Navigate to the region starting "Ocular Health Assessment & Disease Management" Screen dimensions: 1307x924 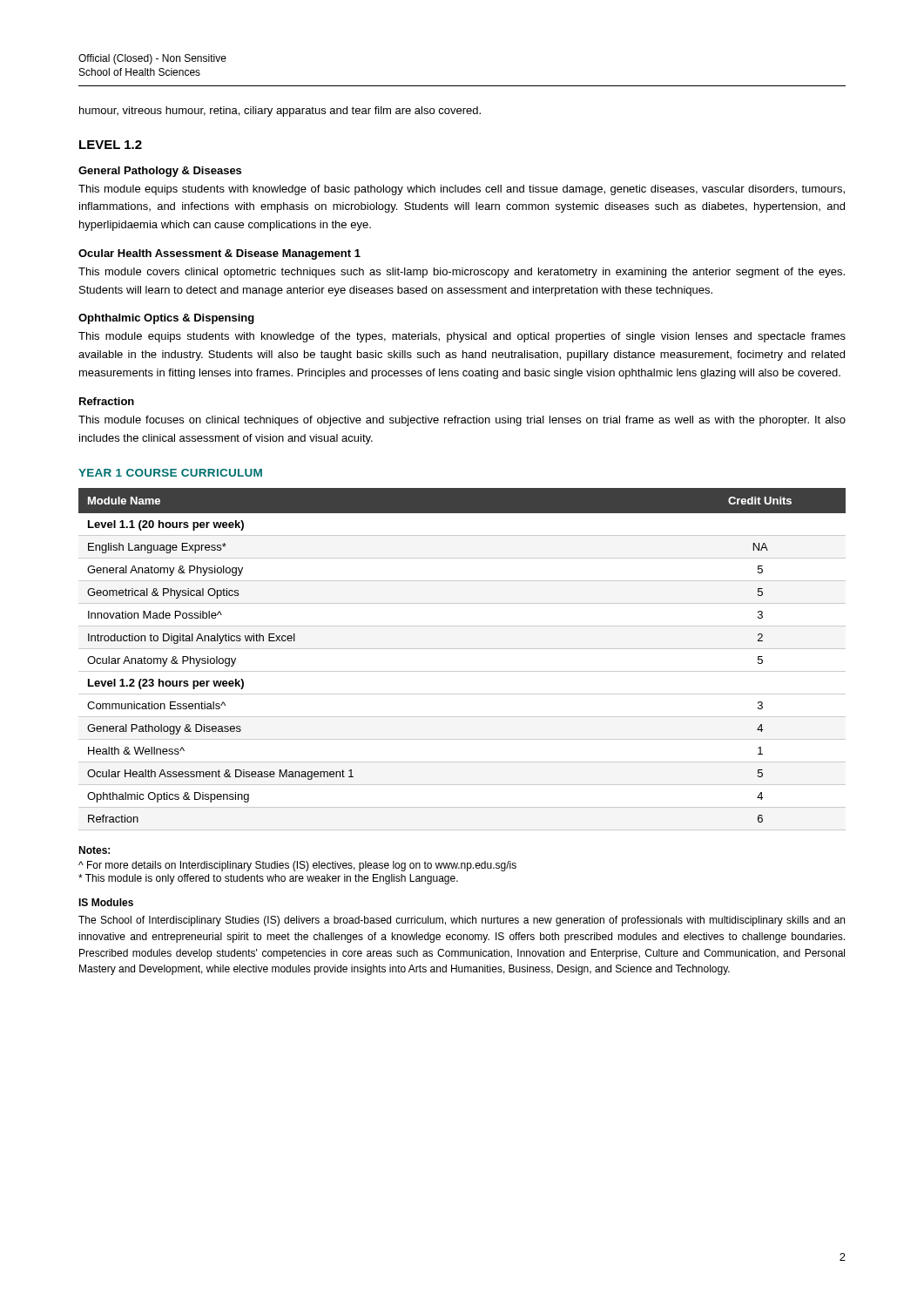pyautogui.click(x=219, y=253)
